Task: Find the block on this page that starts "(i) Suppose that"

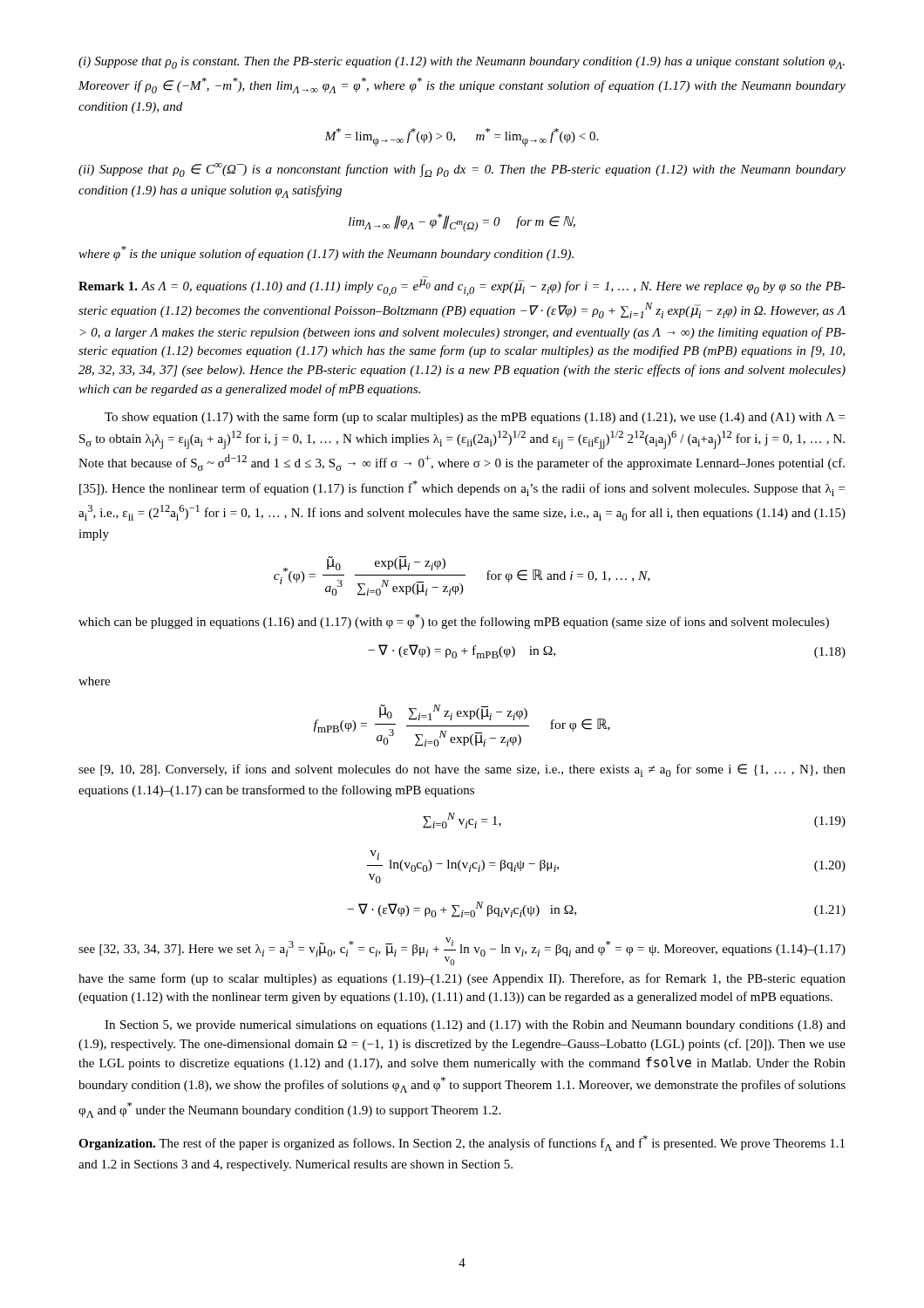Action: [462, 63]
